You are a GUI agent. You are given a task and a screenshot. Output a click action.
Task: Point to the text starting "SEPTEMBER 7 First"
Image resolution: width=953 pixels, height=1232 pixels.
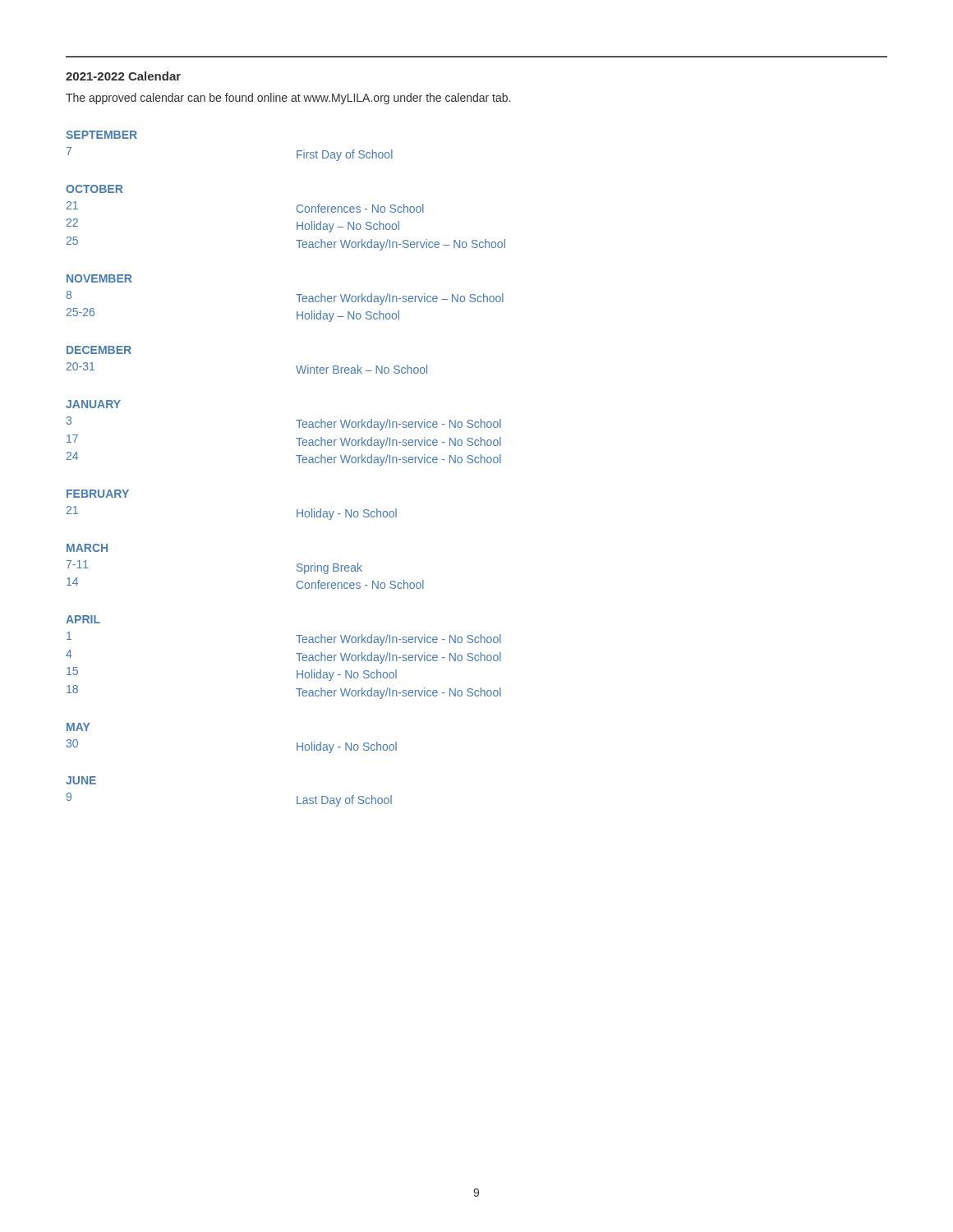[101, 135]
